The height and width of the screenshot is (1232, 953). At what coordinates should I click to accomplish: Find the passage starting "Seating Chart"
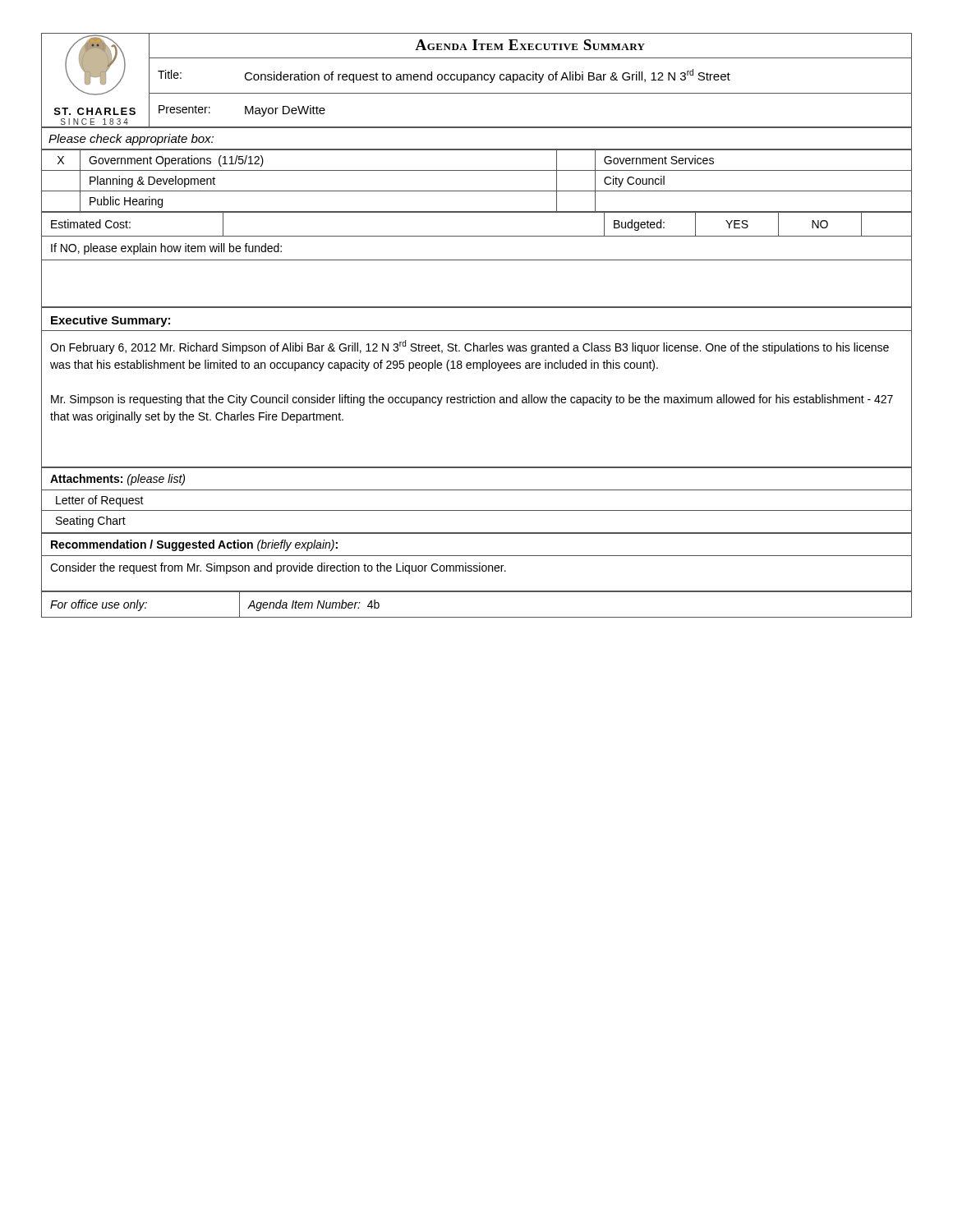tap(90, 520)
